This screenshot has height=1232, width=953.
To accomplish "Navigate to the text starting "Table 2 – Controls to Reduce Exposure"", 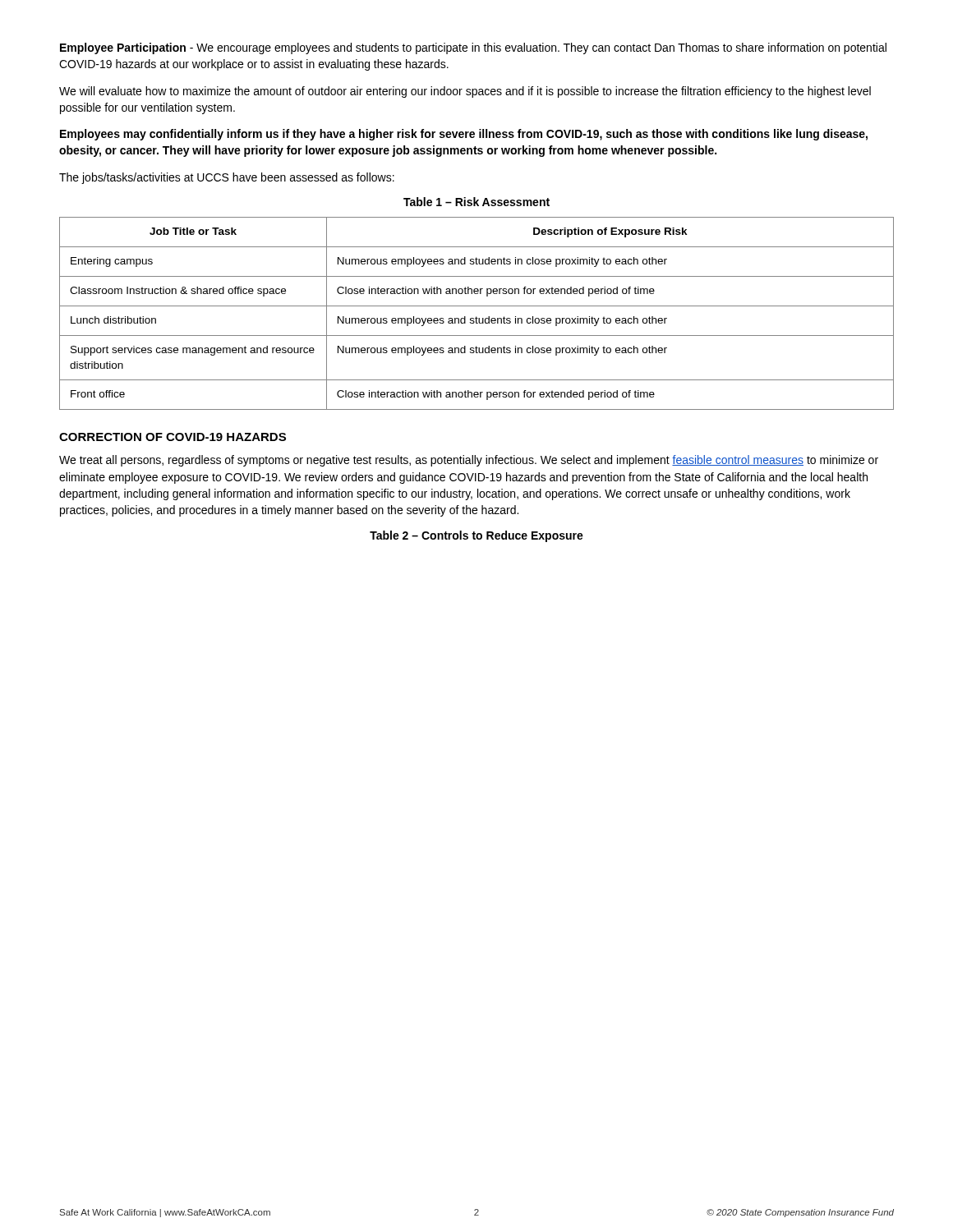I will [476, 535].
